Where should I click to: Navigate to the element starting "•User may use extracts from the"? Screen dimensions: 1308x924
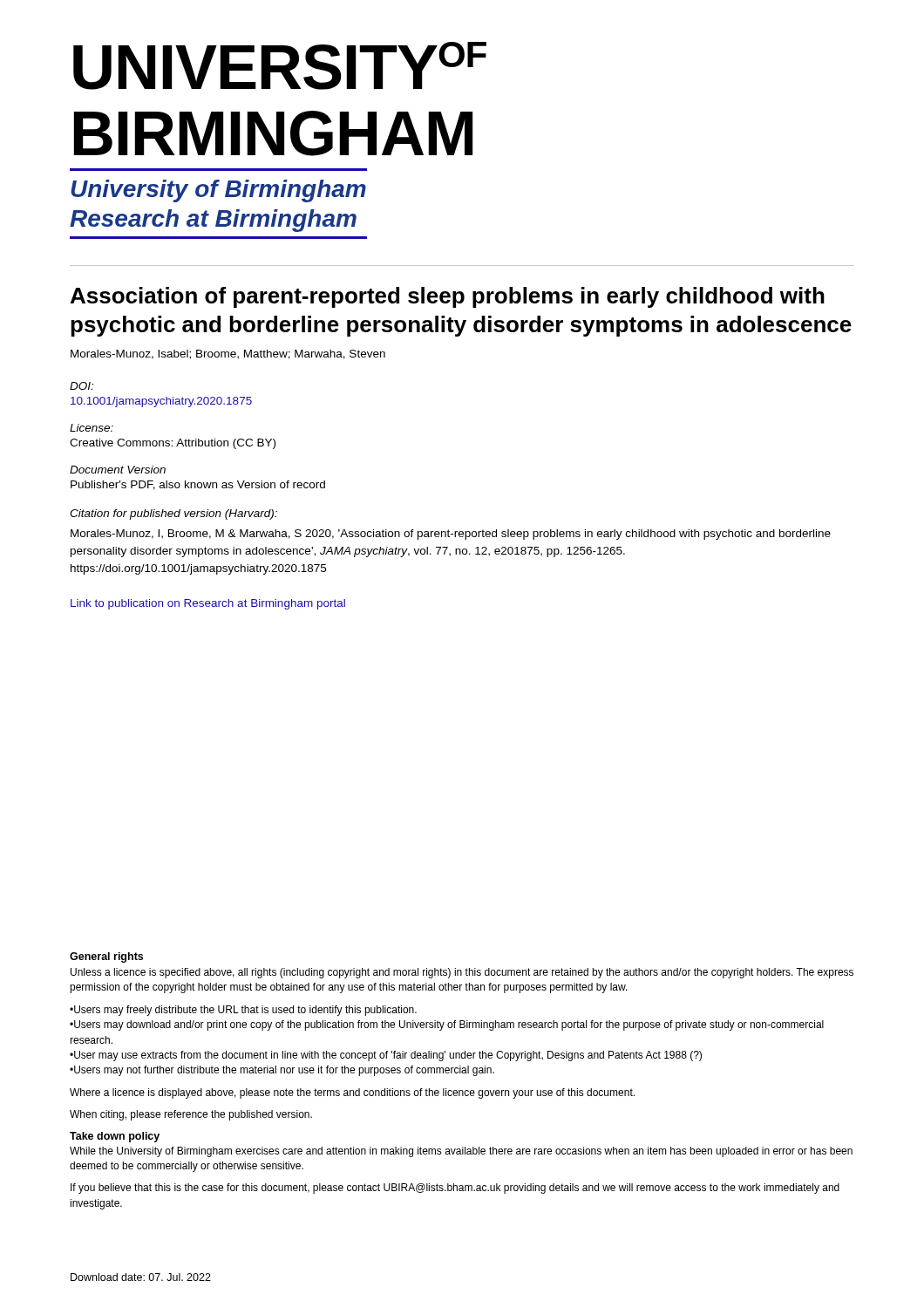pos(386,1055)
